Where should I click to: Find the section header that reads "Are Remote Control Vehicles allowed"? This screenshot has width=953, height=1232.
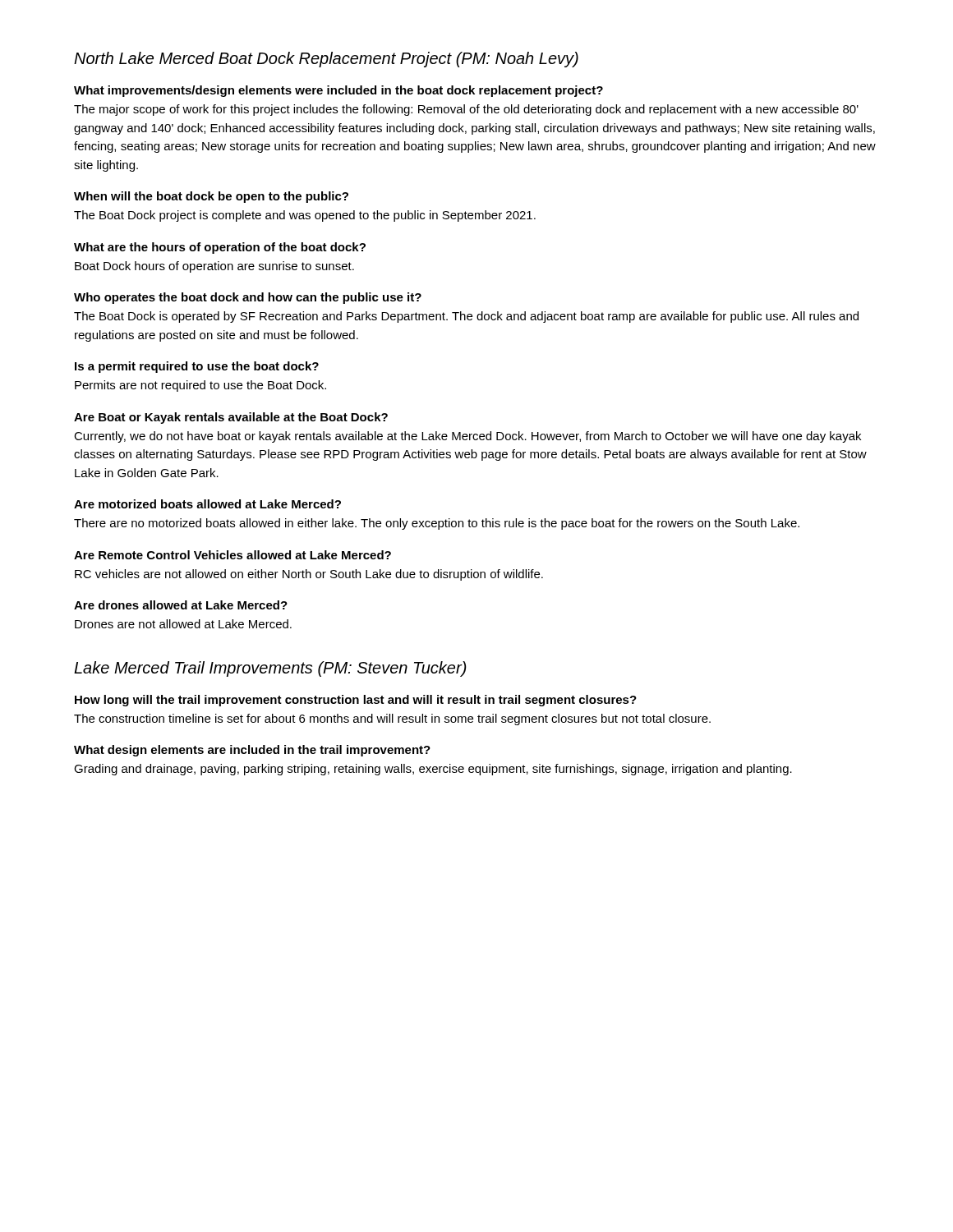[x=233, y=554]
